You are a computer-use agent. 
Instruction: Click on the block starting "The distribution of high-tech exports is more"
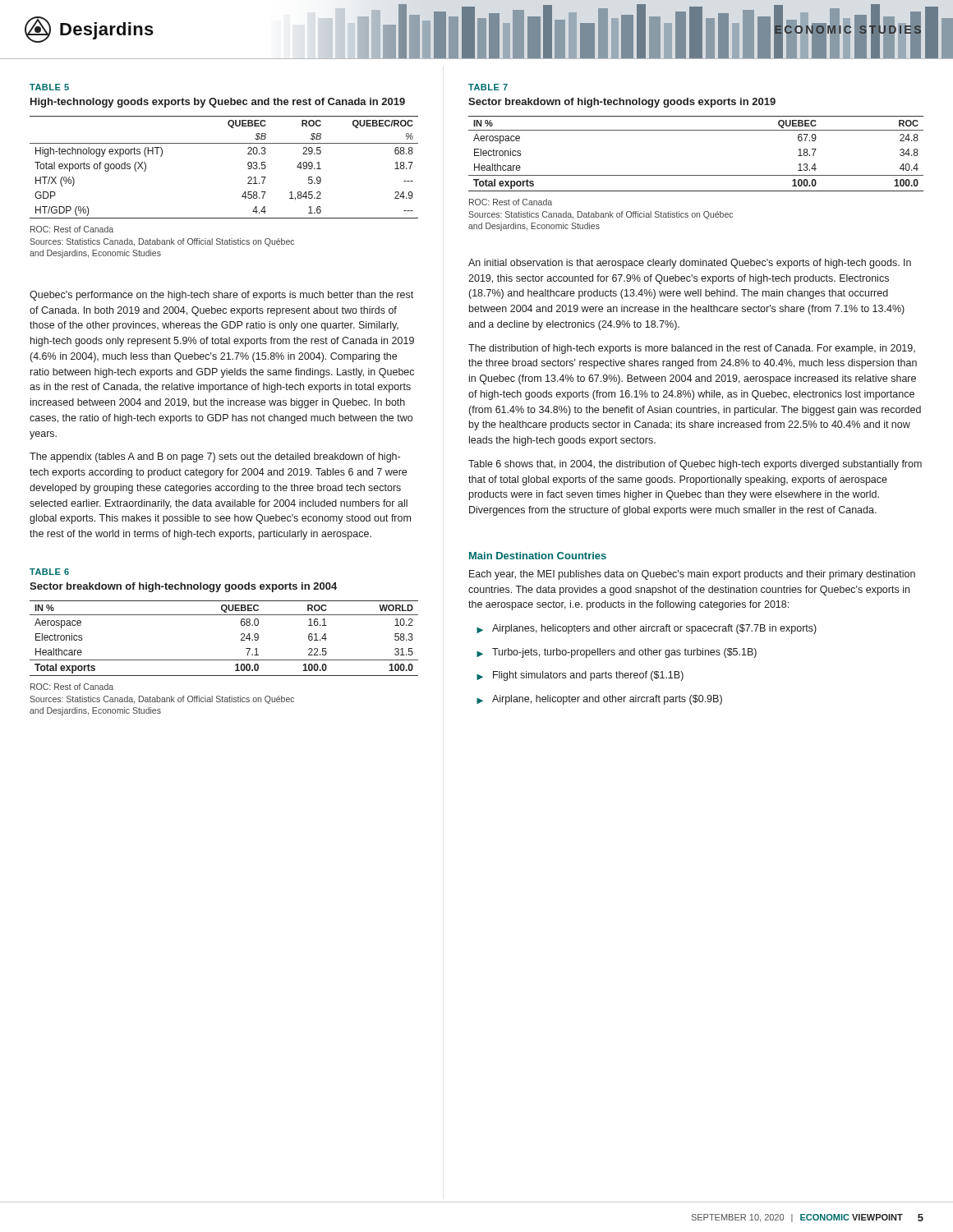click(695, 394)
